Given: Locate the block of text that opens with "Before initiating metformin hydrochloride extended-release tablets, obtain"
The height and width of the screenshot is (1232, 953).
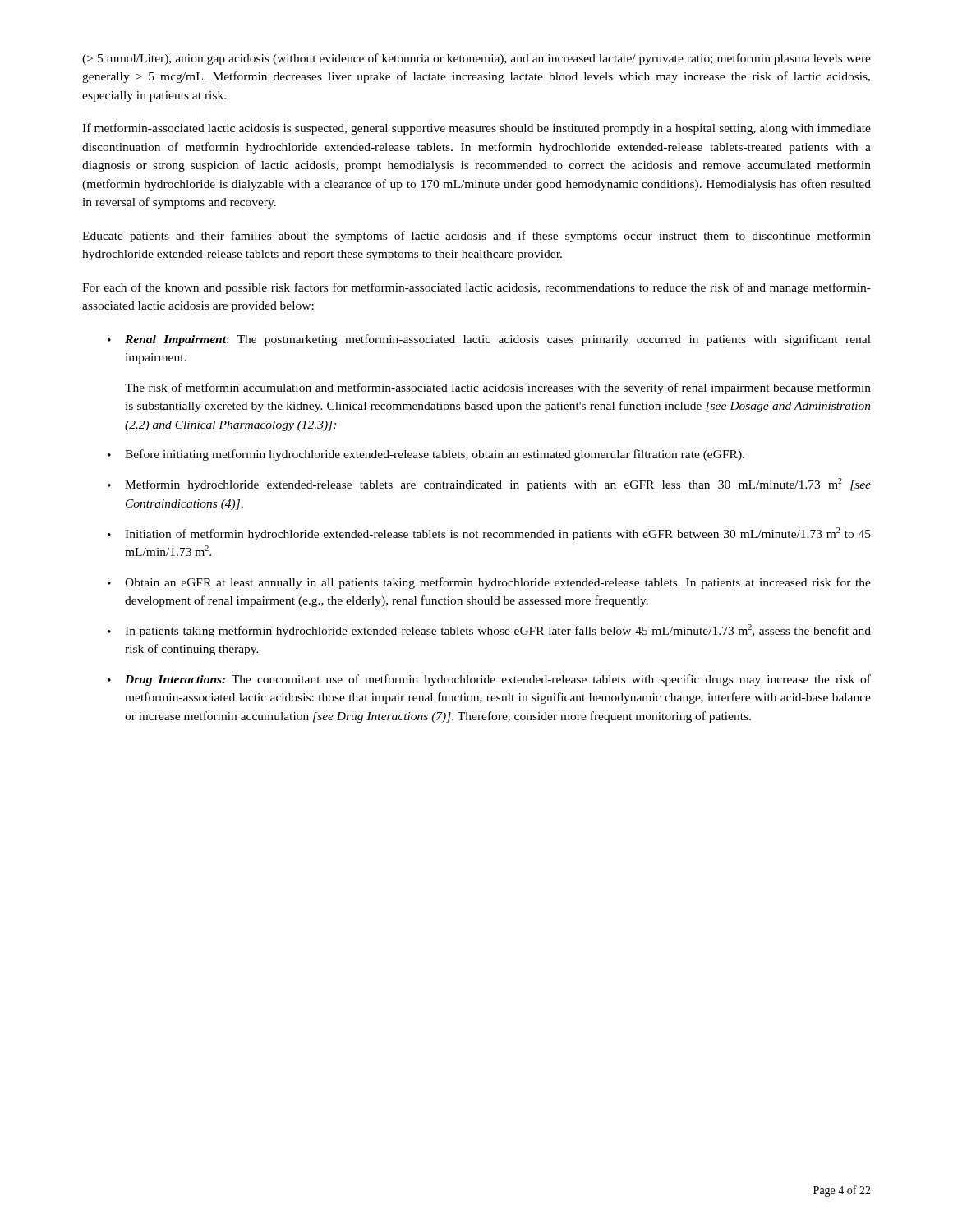Looking at the screenshot, I should click(x=435, y=454).
